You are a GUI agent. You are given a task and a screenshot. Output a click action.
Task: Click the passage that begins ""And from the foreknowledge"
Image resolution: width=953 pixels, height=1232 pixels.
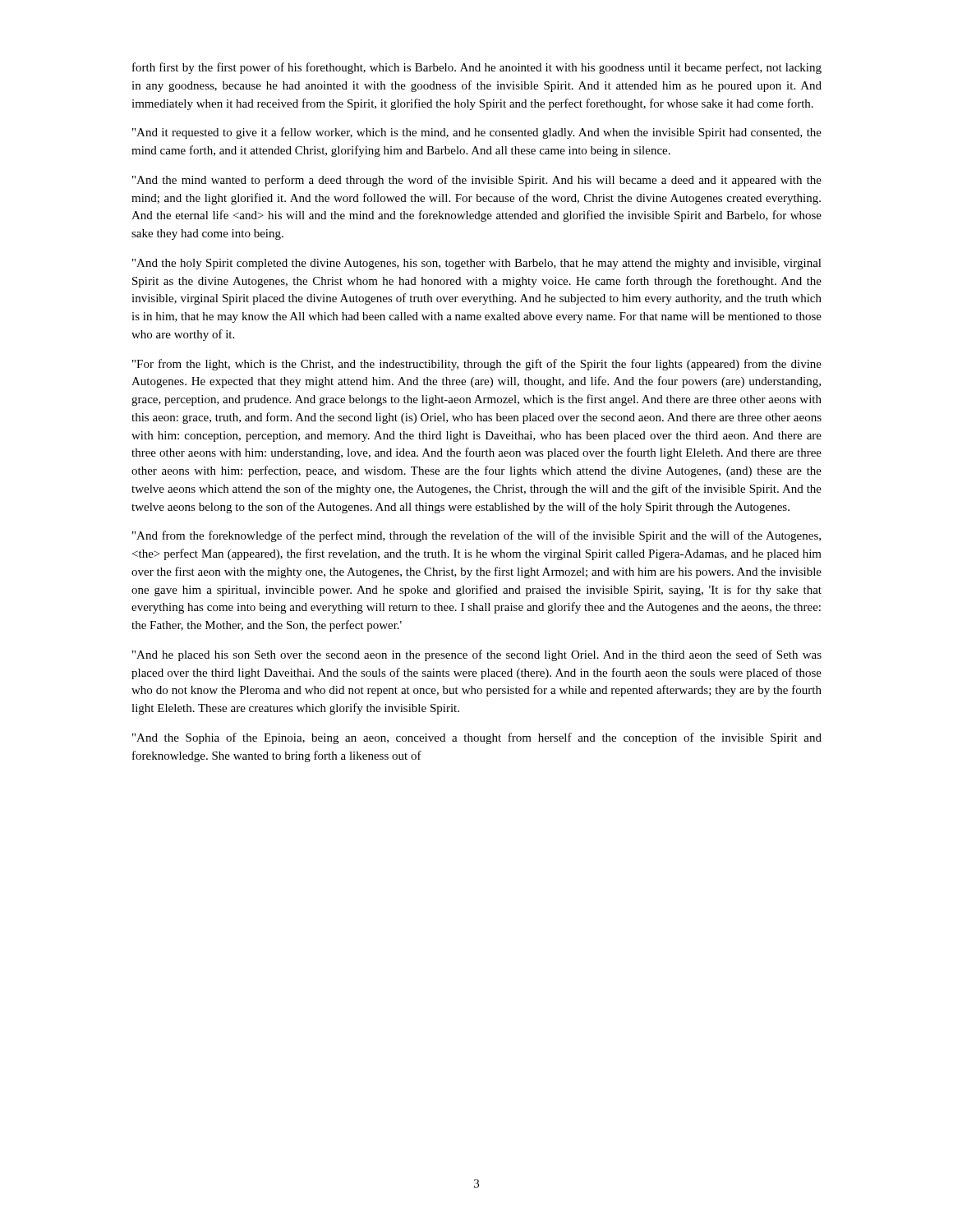pos(476,580)
